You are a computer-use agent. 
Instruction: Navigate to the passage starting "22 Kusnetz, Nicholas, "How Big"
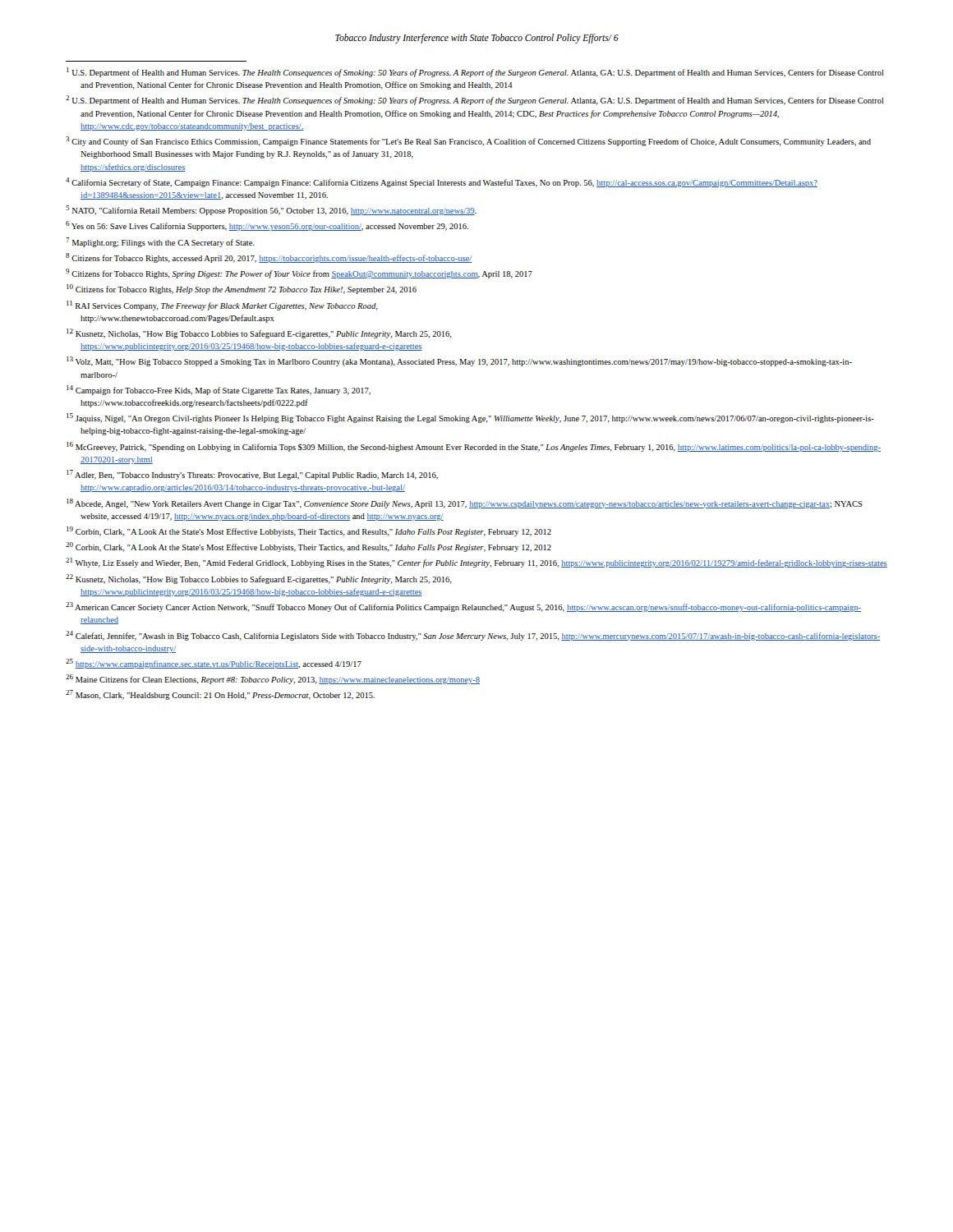click(259, 585)
